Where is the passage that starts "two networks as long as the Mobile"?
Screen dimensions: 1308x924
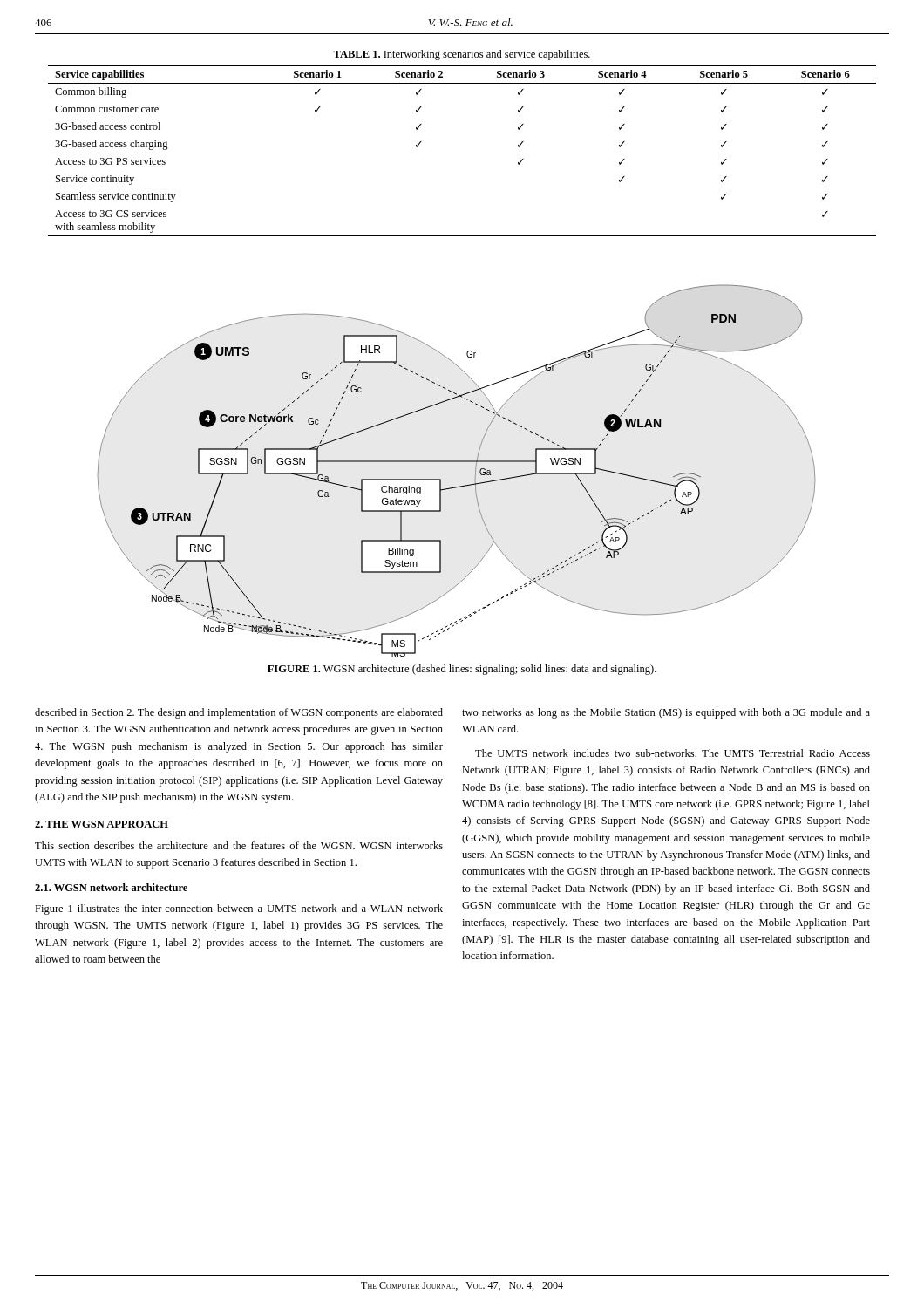(x=666, y=835)
